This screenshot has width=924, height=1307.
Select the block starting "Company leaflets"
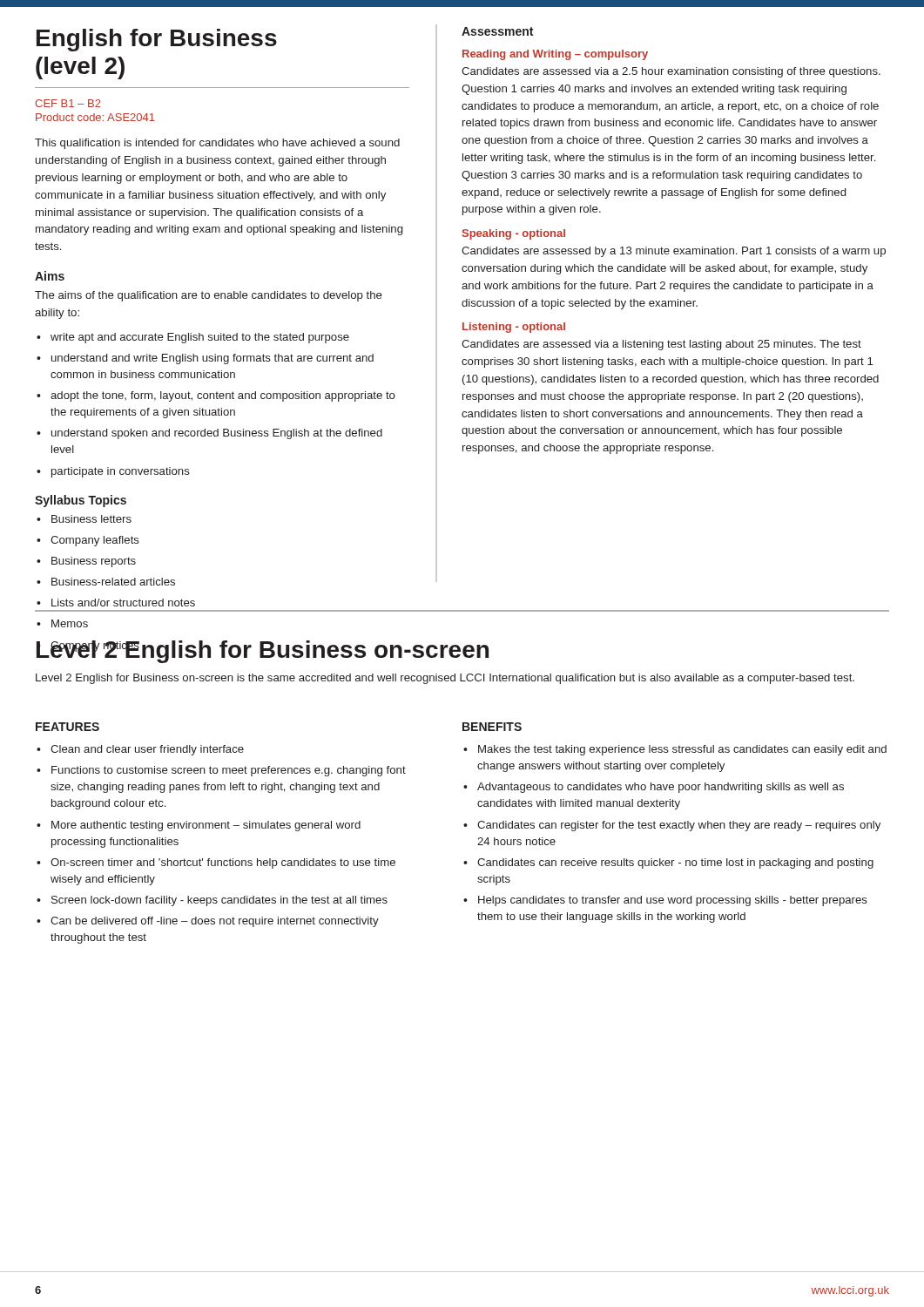(95, 540)
